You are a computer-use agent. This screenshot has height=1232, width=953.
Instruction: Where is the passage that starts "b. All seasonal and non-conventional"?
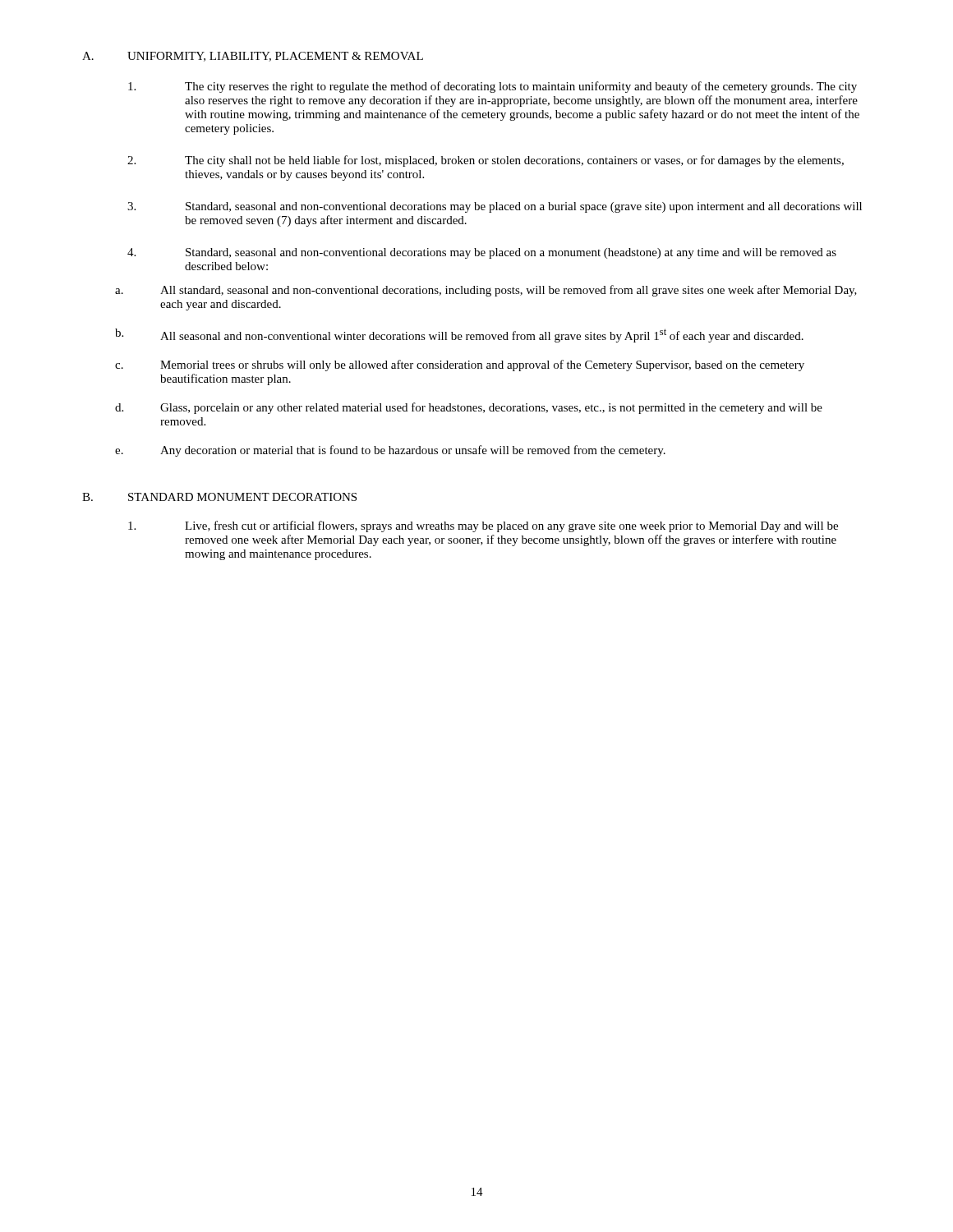click(x=476, y=335)
